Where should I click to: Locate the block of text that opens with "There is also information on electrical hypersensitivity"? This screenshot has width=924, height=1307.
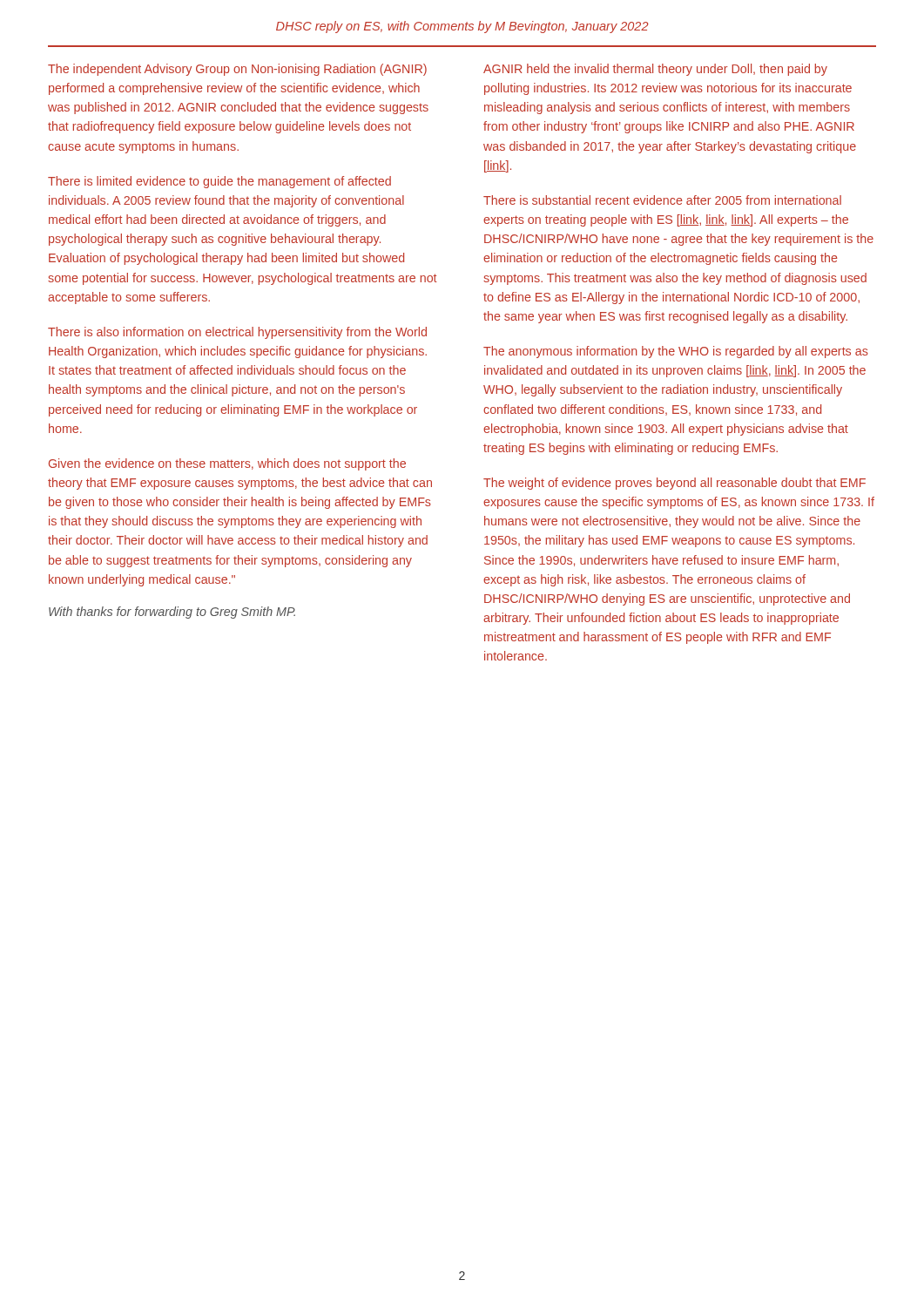[x=238, y=380]
